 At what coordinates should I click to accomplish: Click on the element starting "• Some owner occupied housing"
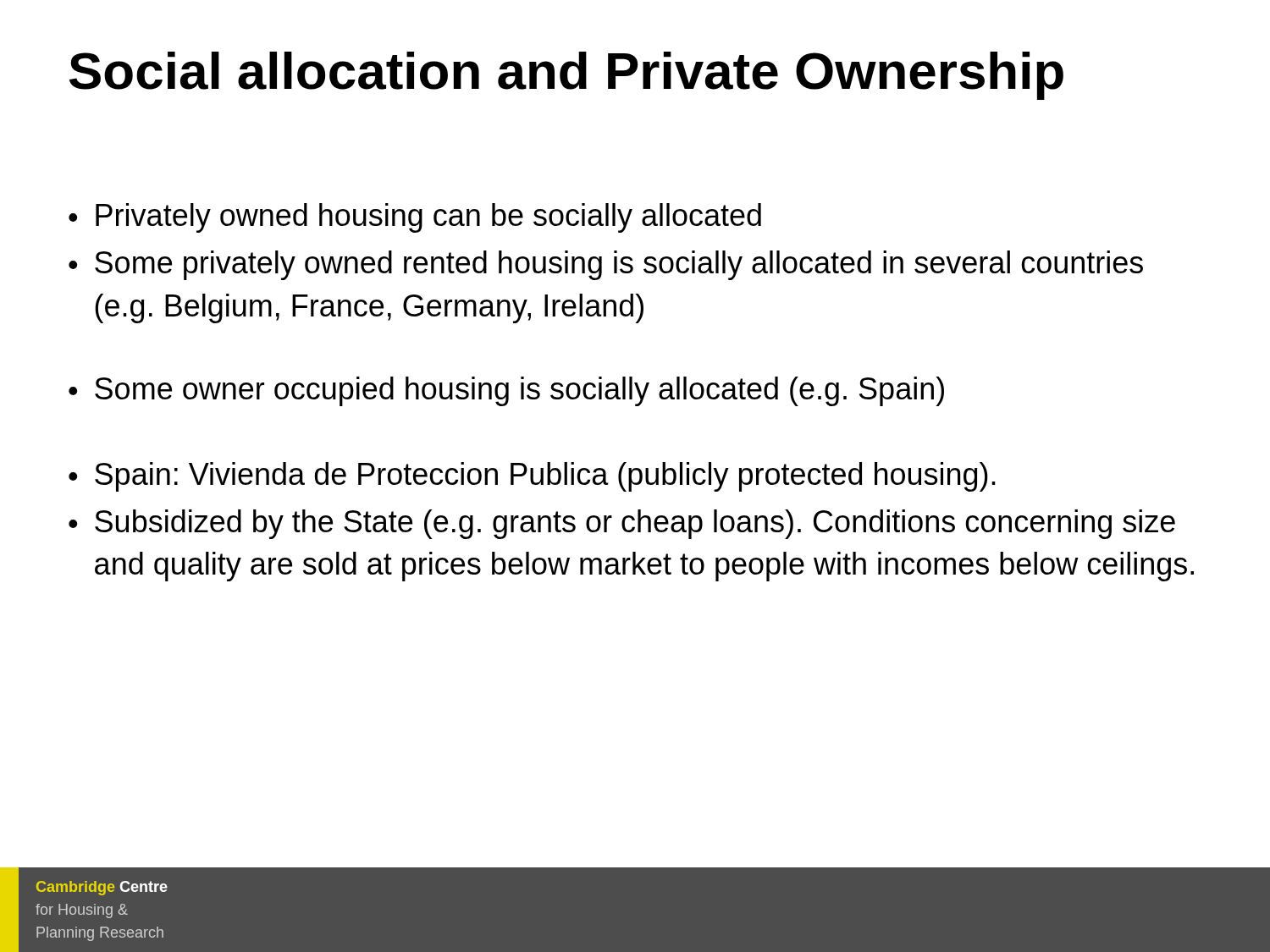507,390
